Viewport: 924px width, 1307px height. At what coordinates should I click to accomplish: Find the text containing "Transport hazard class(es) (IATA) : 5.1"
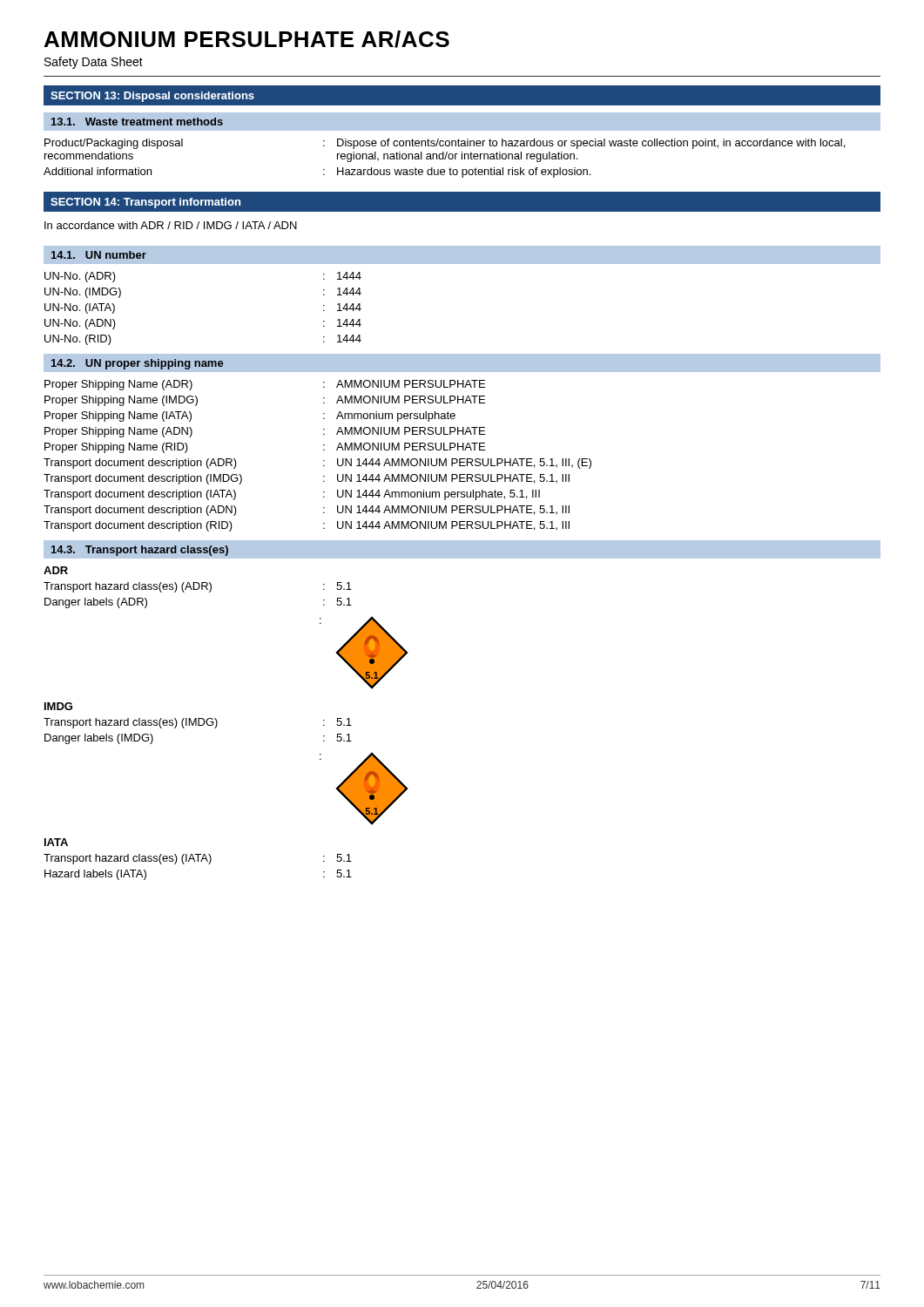click(x=198, y=859)
